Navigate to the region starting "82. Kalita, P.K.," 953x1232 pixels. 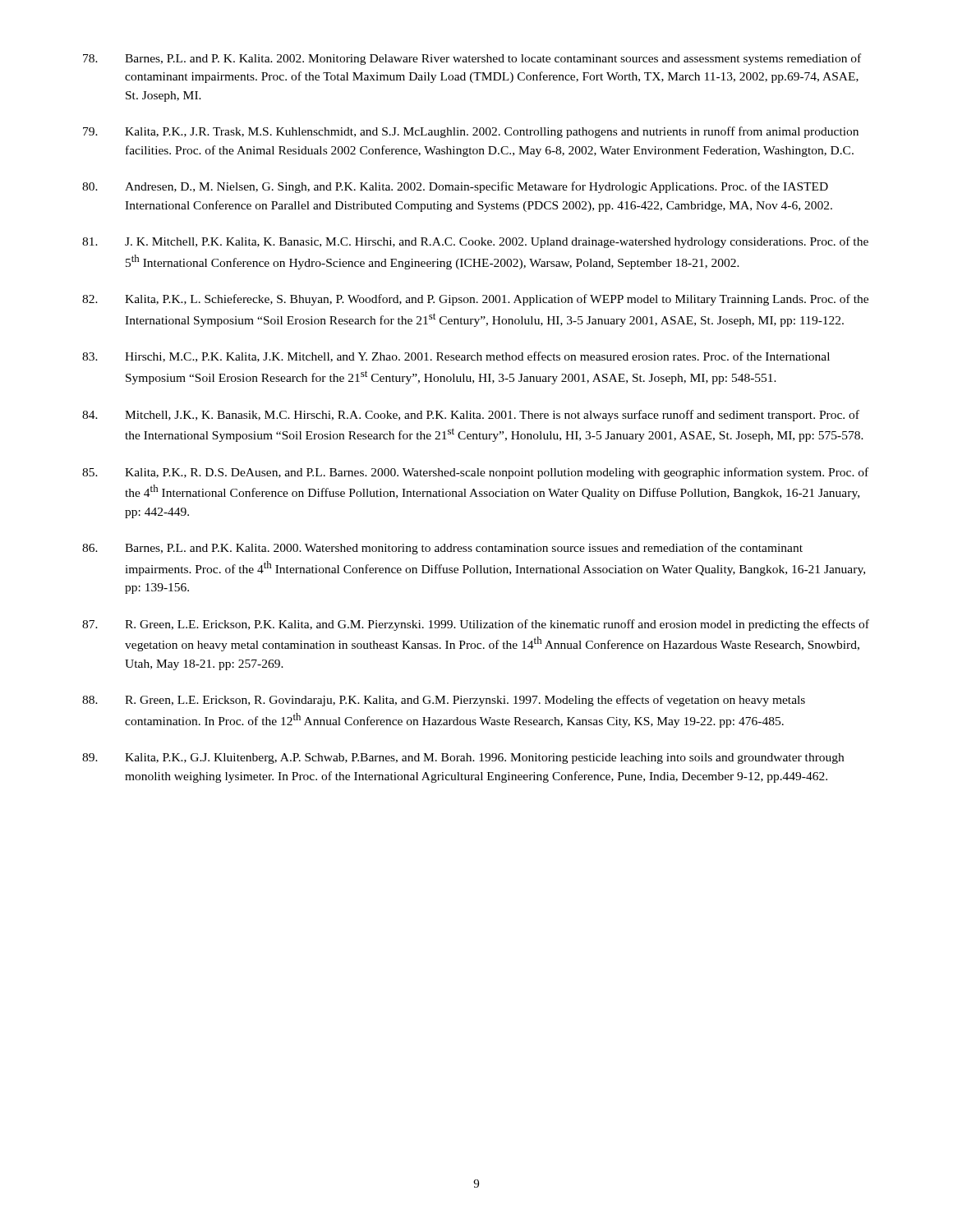point(476,310)
